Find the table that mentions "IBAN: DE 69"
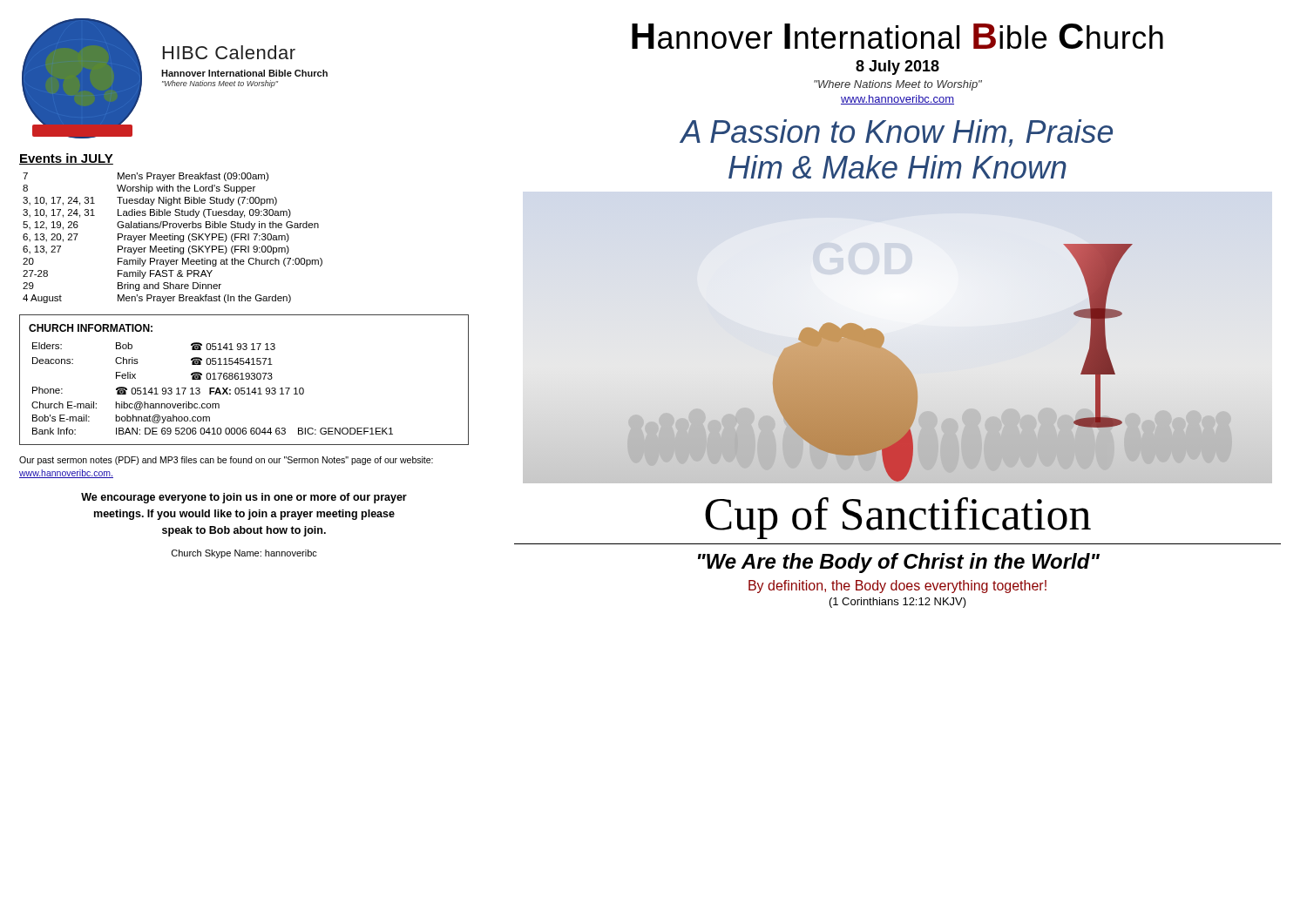 244,380
